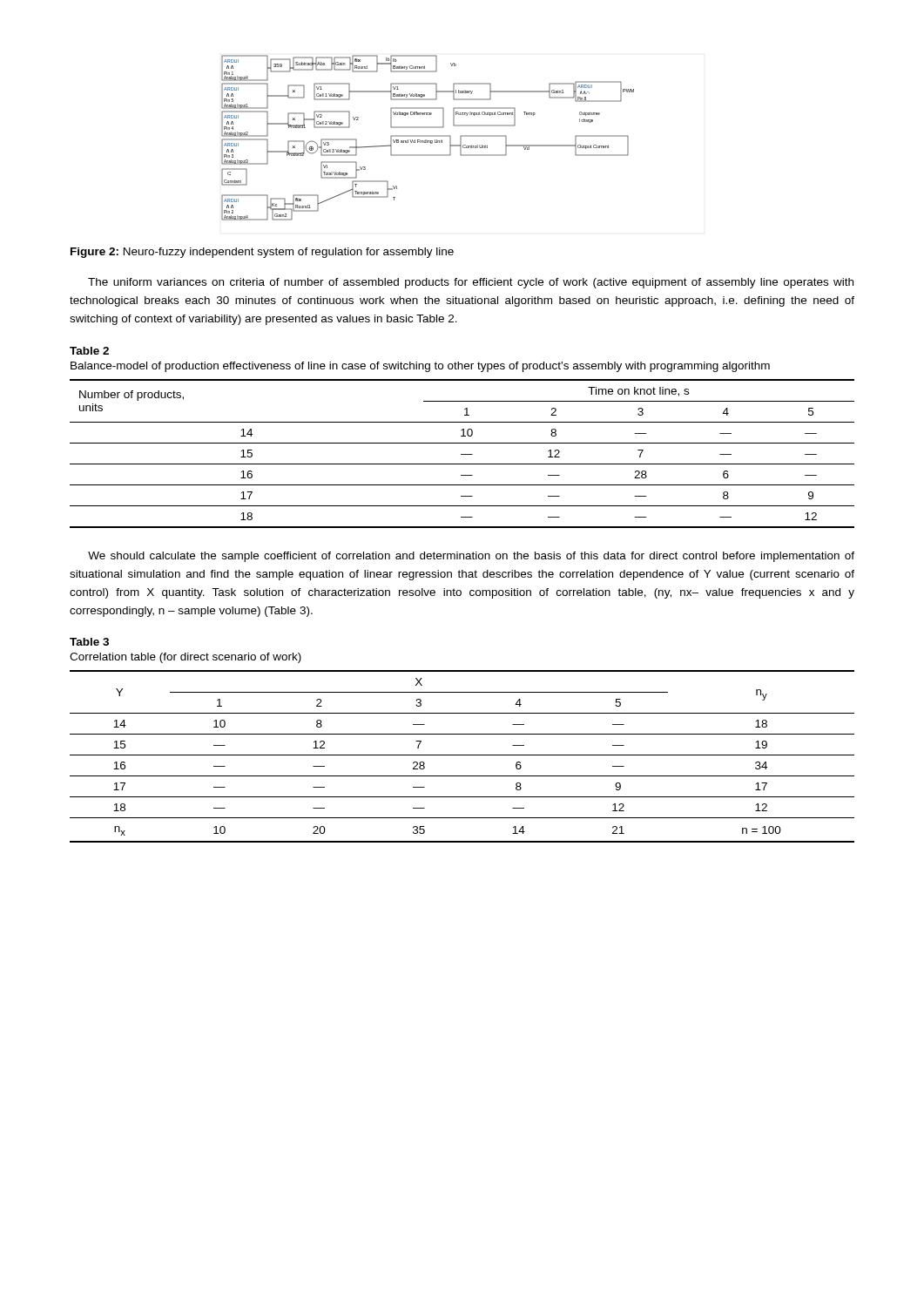Find the table that mentions "Time on knot line,"

tap(462, 453)
